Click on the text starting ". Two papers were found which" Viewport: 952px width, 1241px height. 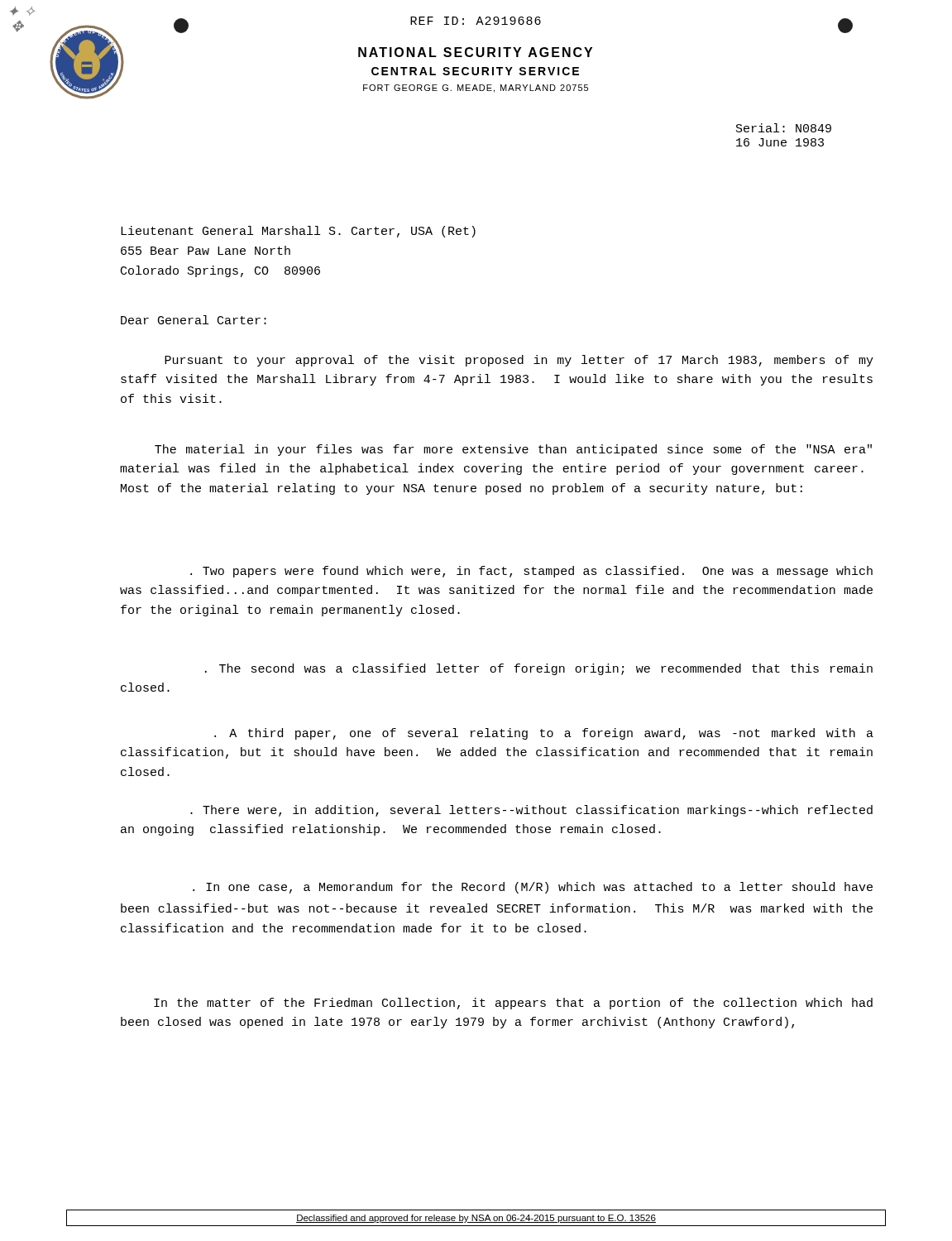[x=497, y=591]
